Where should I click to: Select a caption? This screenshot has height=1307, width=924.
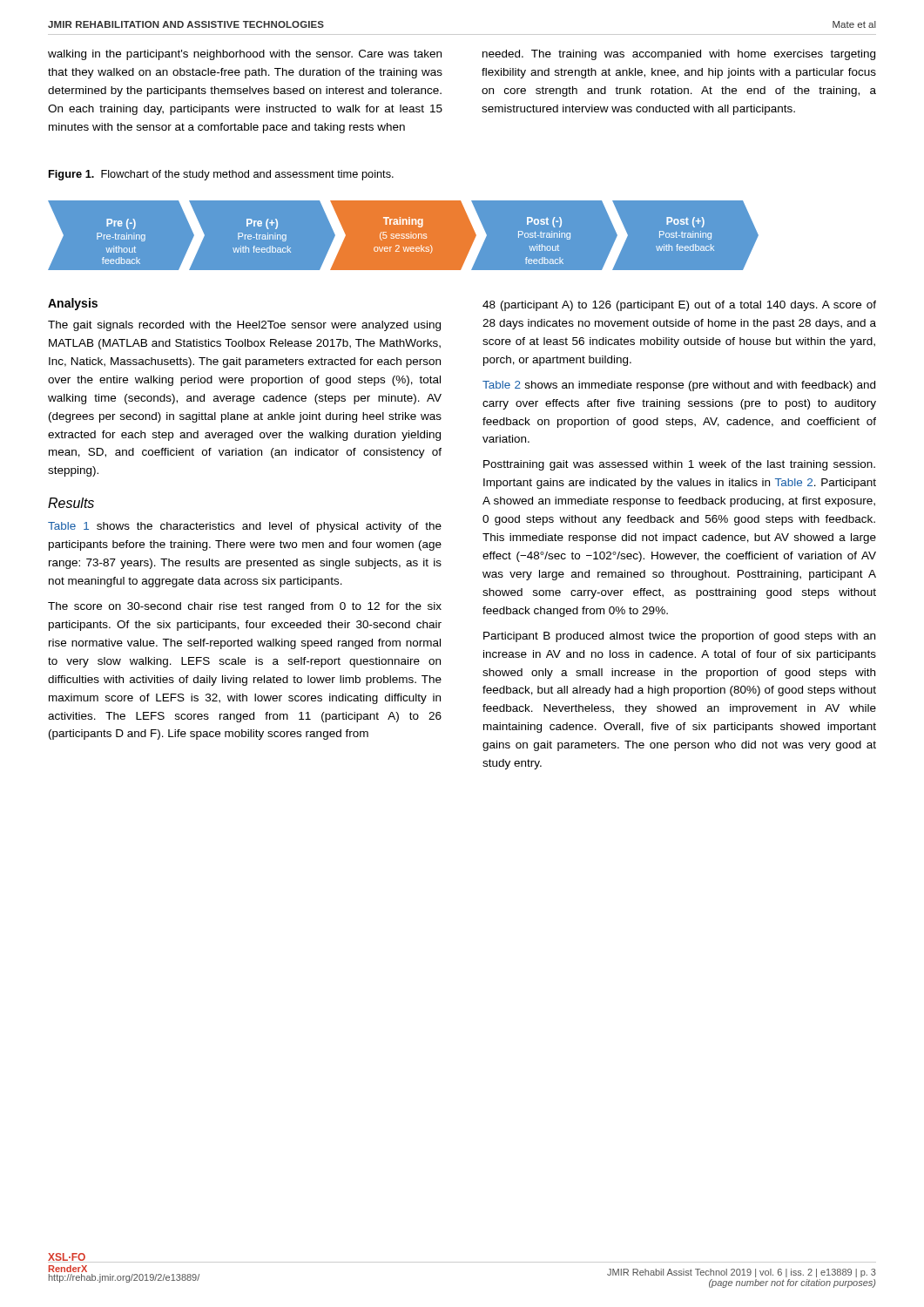[x=221, y=174]
